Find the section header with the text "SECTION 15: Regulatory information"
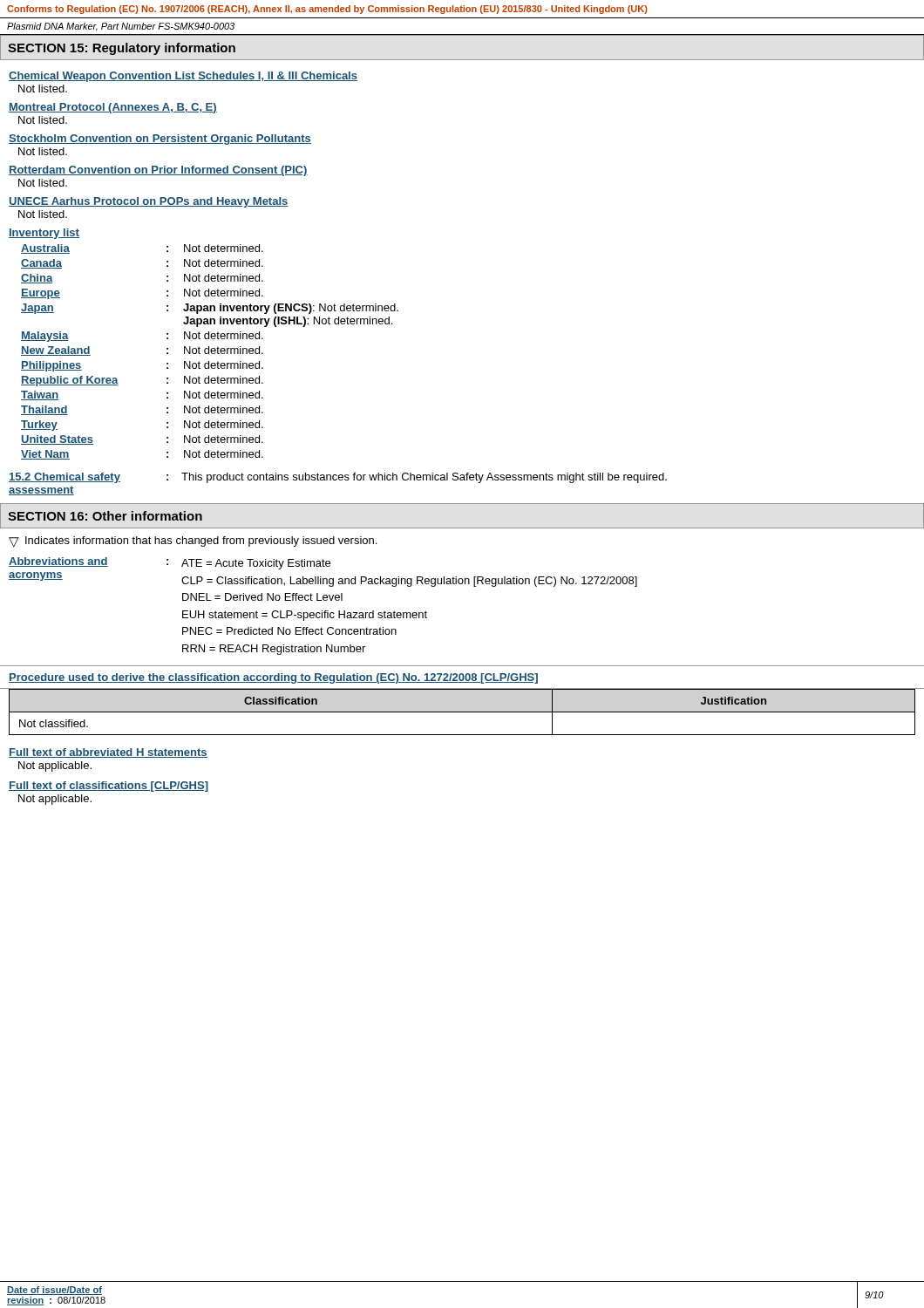 122,48
